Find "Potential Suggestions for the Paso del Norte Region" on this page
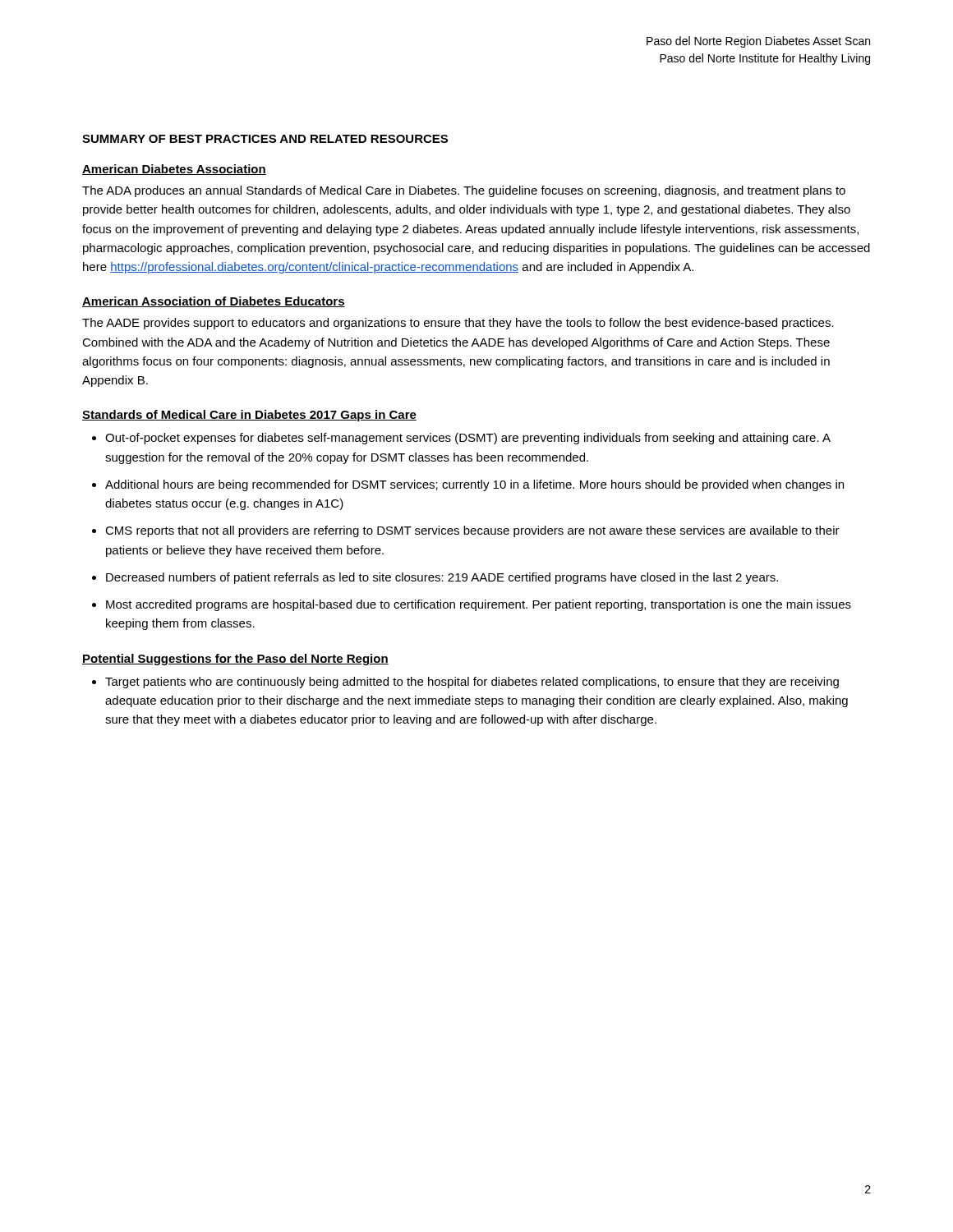953x1232 pixels. tap(235, 660)
